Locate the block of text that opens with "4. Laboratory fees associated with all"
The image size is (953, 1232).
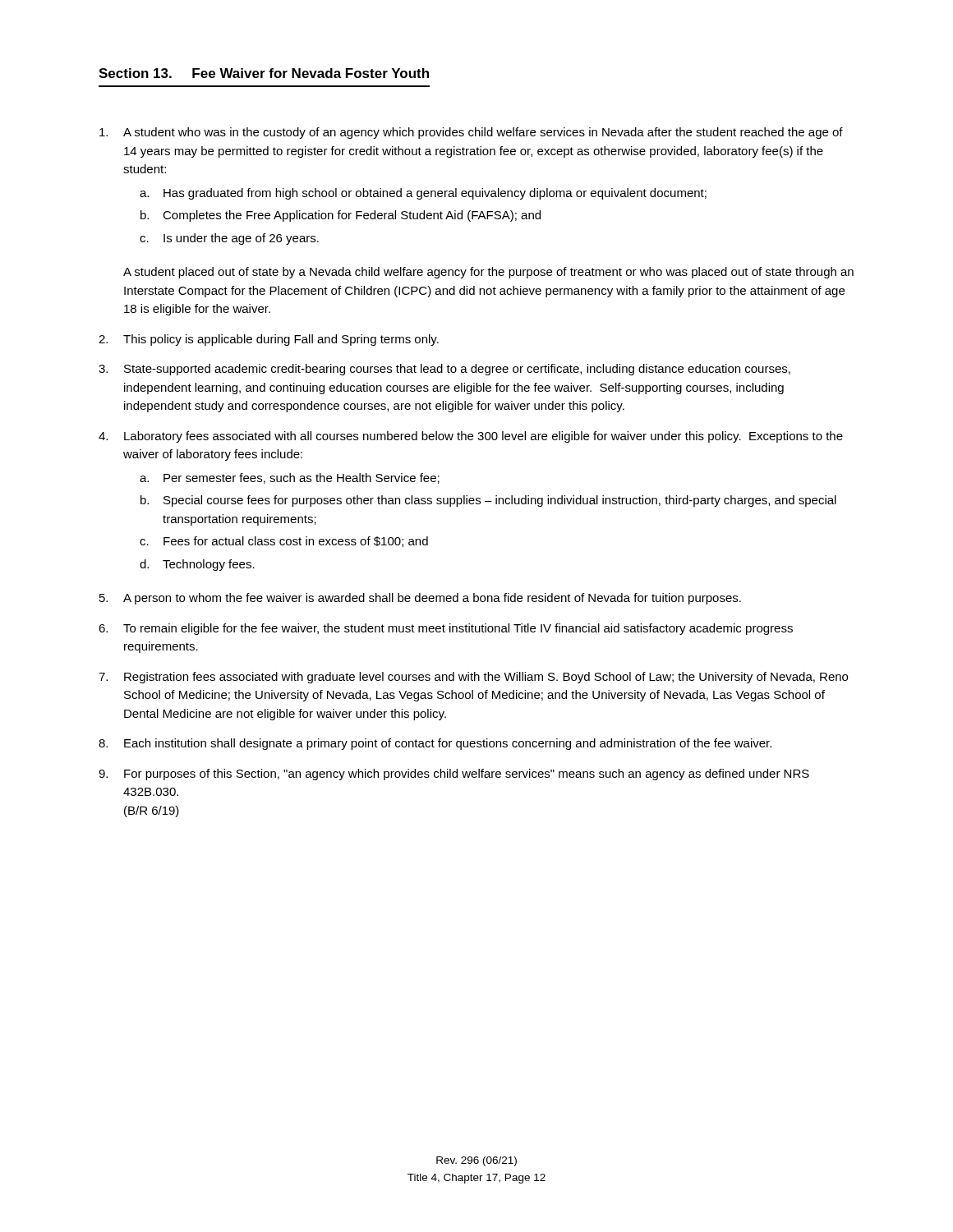tap(476, 502)
